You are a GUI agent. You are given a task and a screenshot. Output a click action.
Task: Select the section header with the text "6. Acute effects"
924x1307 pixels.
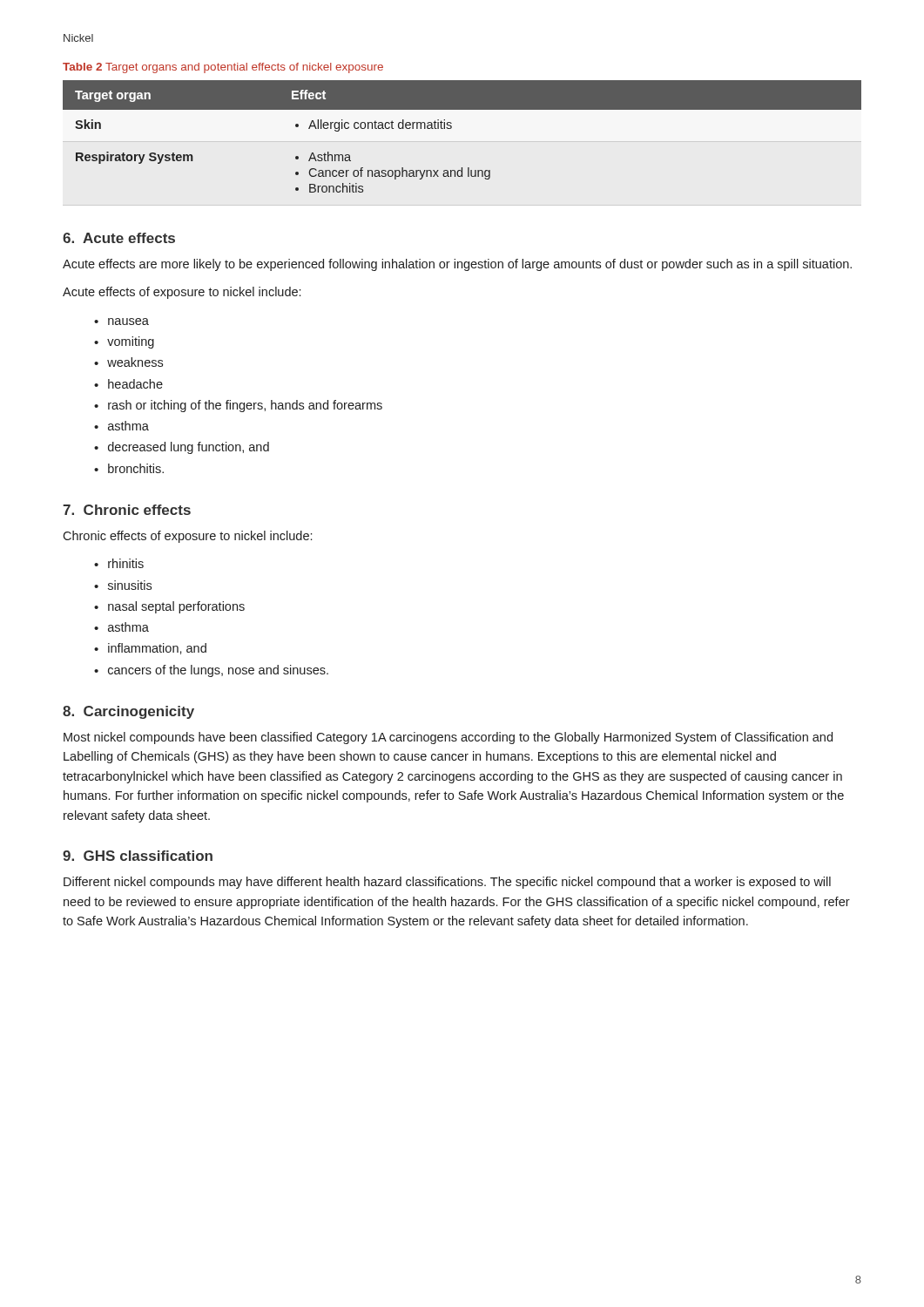pos(119,238)
